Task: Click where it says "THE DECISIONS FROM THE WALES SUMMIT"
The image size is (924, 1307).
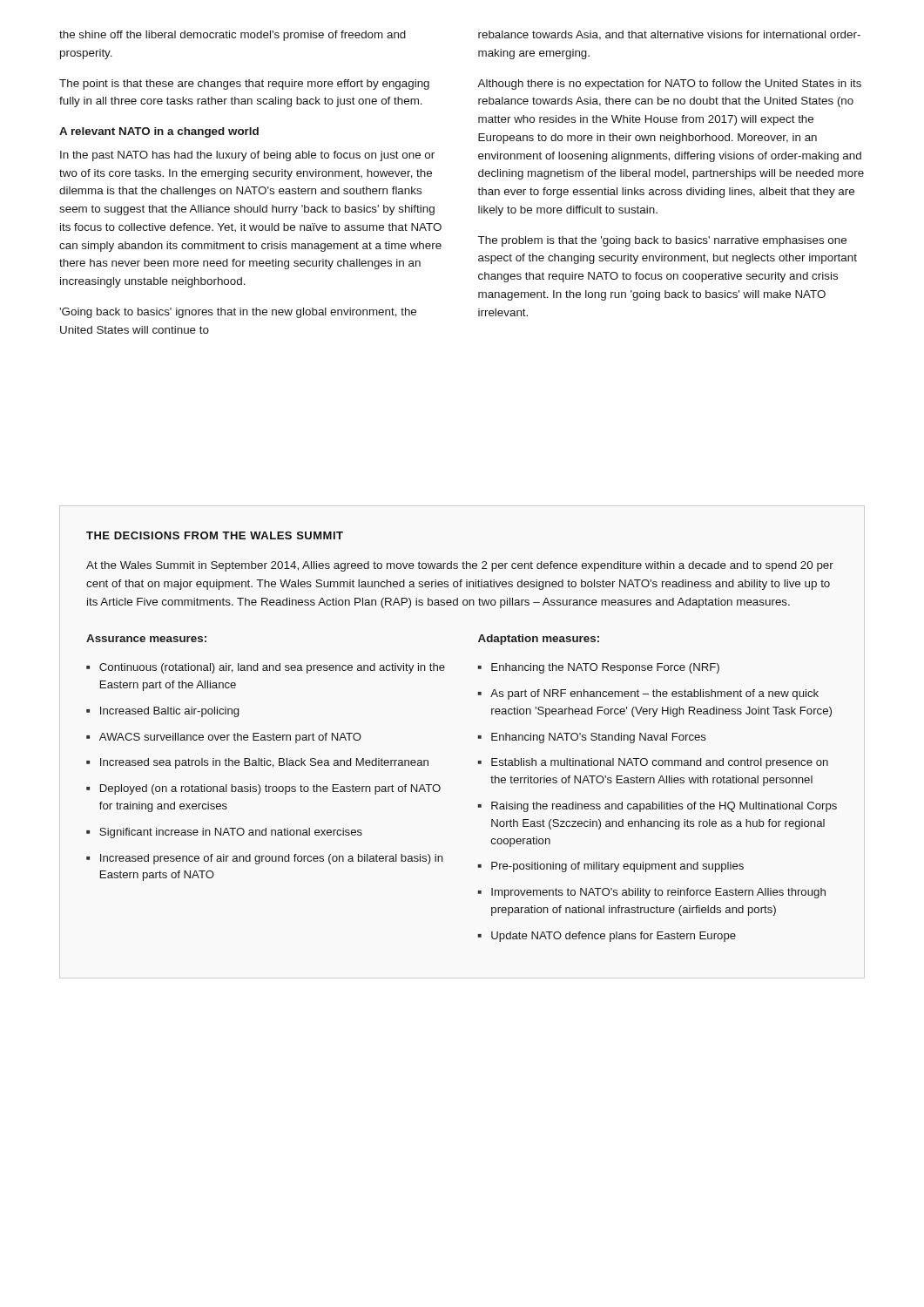Action: pyautogui.click(x=215, y=535)
